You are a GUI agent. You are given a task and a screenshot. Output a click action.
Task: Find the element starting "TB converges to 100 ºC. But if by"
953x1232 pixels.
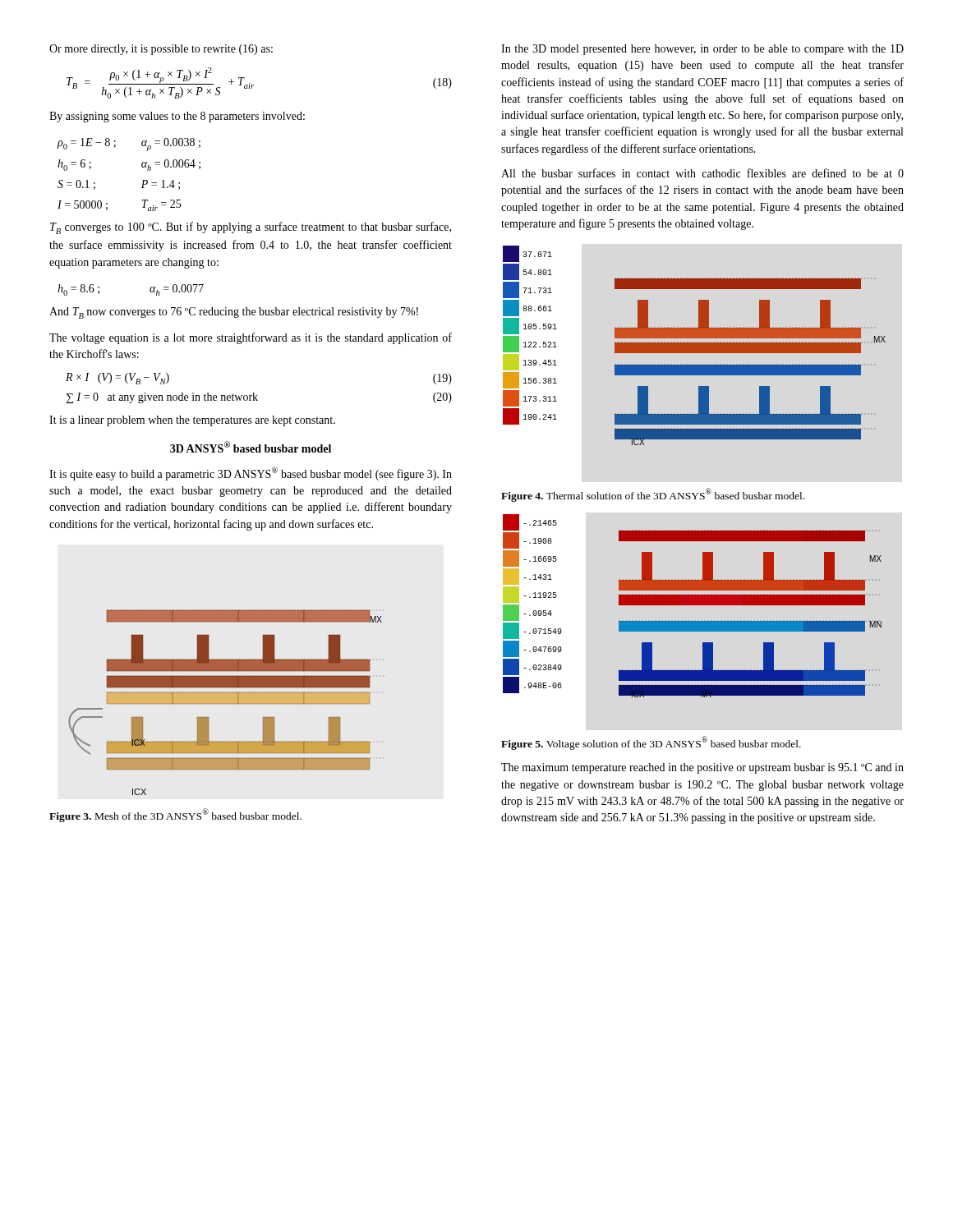pyautogui.click(x=251, y=245)
